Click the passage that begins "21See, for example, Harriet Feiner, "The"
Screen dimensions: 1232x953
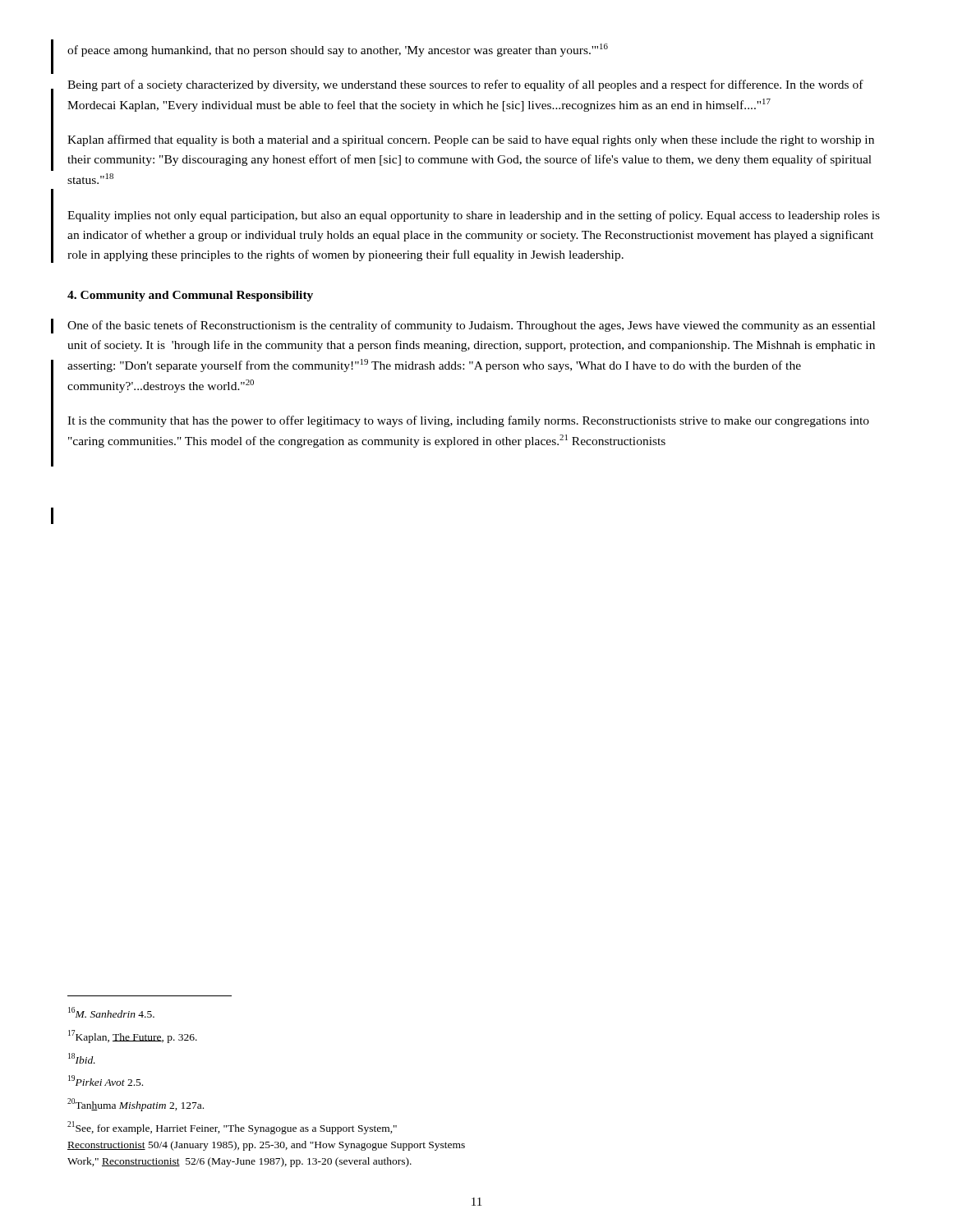pos(266,1144)
